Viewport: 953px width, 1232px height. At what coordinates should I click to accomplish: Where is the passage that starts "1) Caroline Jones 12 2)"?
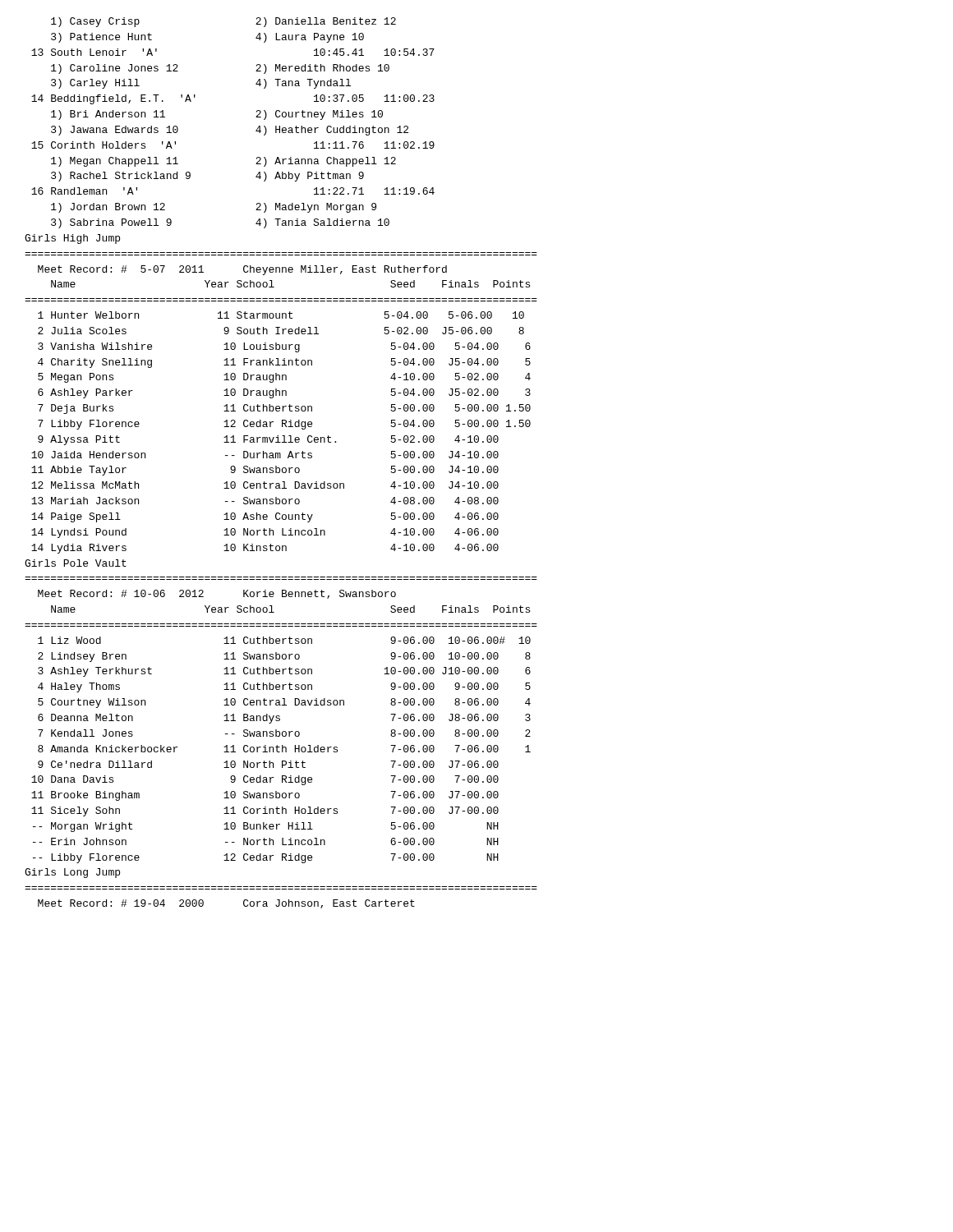(117, 69)
